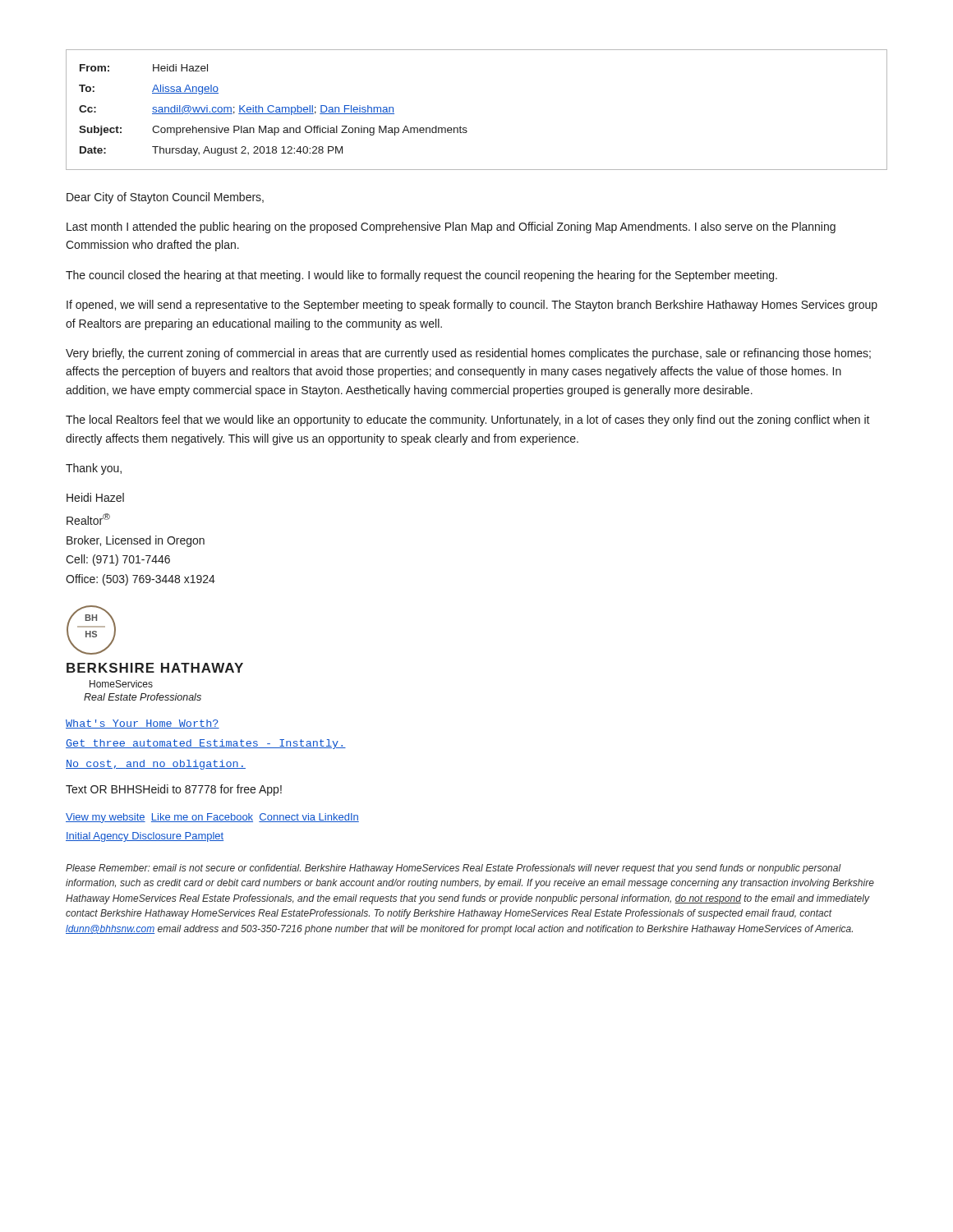The height and width of the screenshot is (1232, 953).
Task: Find the text block with the text "What's Your Home Worth? Get three"
Action: pos(206,744)
